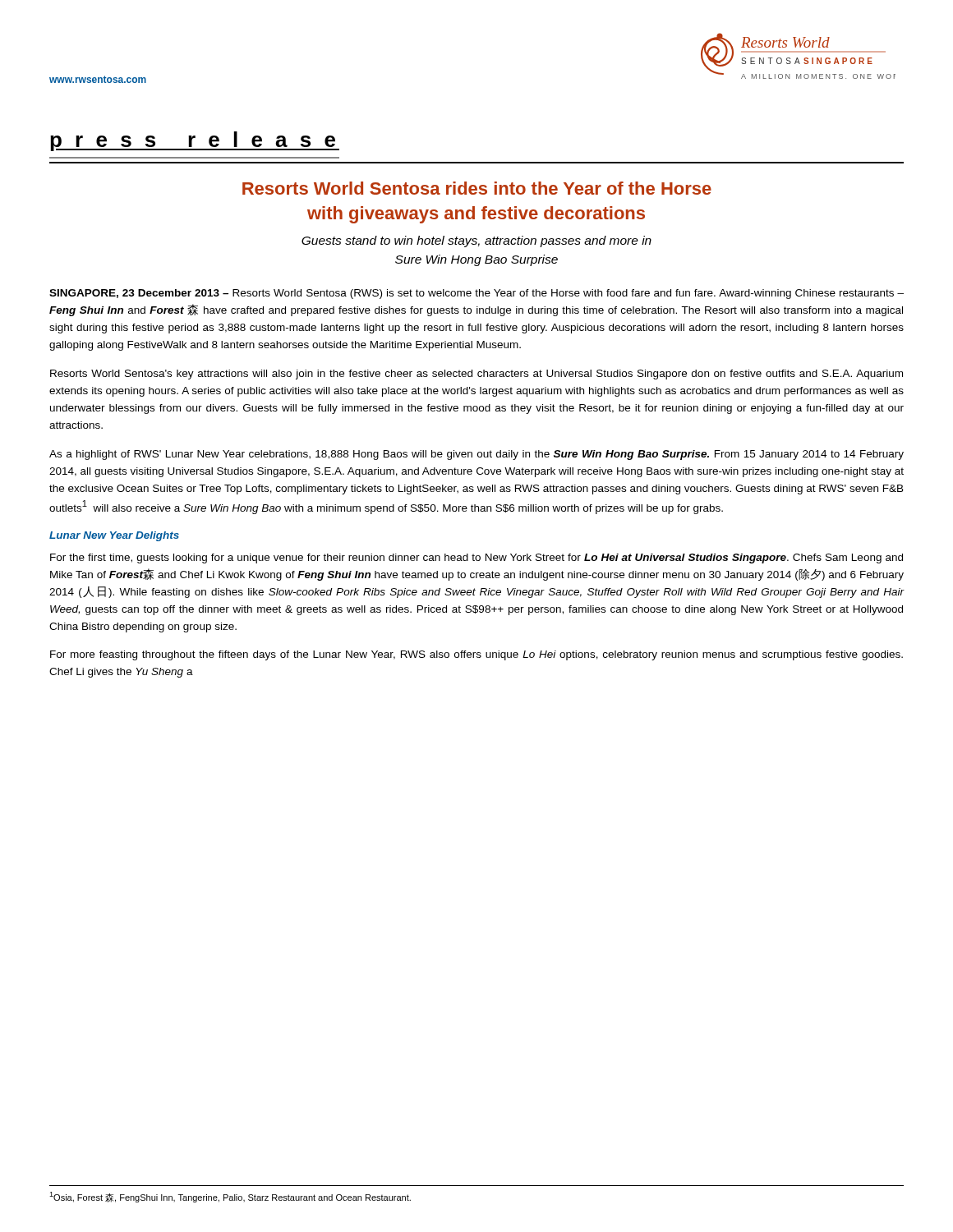Locate the section header with the text "Lunar New Year Delights"
This screenshot has width=953, height=1232.
pos(114,535)
